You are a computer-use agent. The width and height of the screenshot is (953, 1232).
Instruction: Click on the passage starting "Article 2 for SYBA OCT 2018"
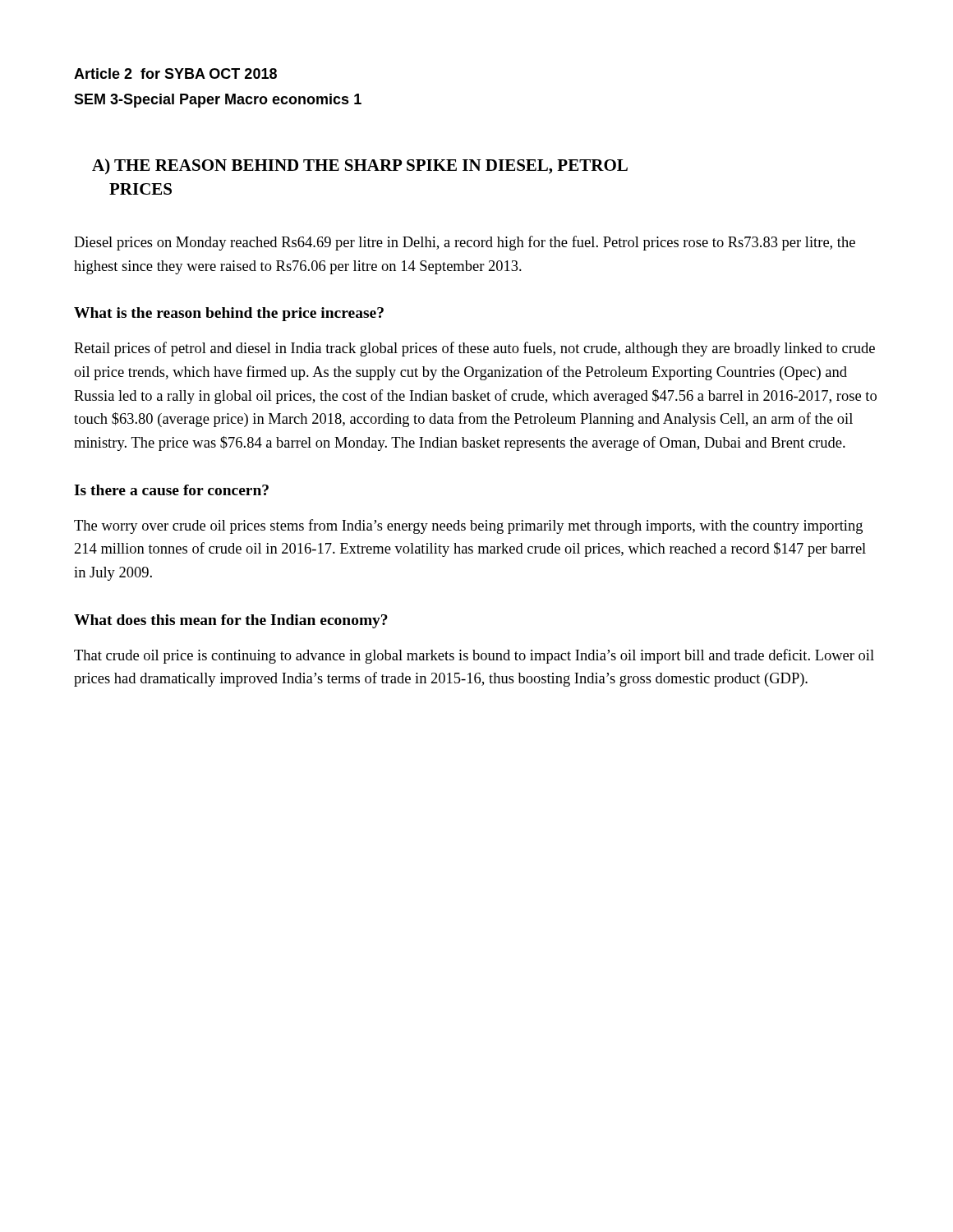click(176, 74)
